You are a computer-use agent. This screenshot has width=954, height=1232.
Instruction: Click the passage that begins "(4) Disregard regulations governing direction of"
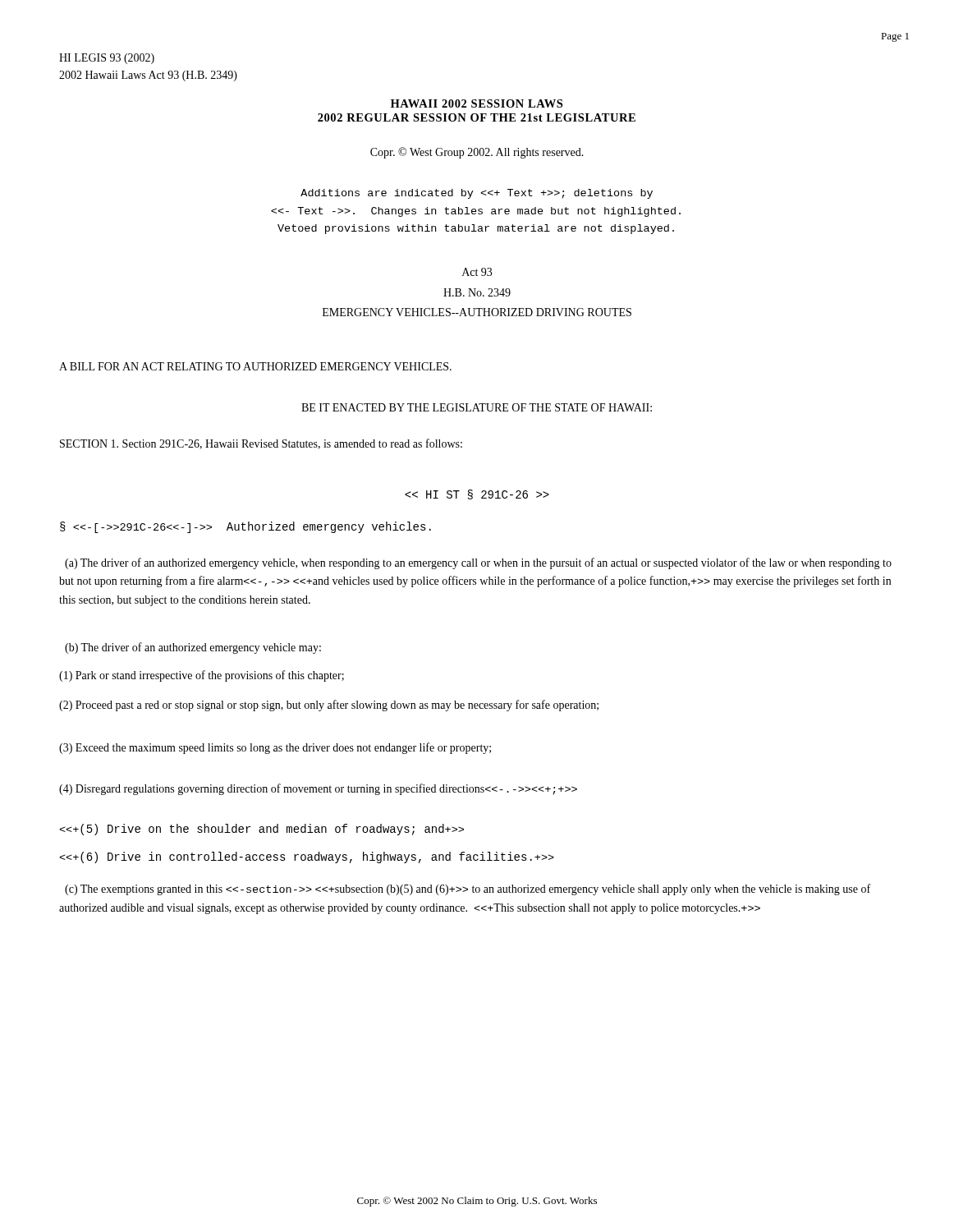point(318,789)
